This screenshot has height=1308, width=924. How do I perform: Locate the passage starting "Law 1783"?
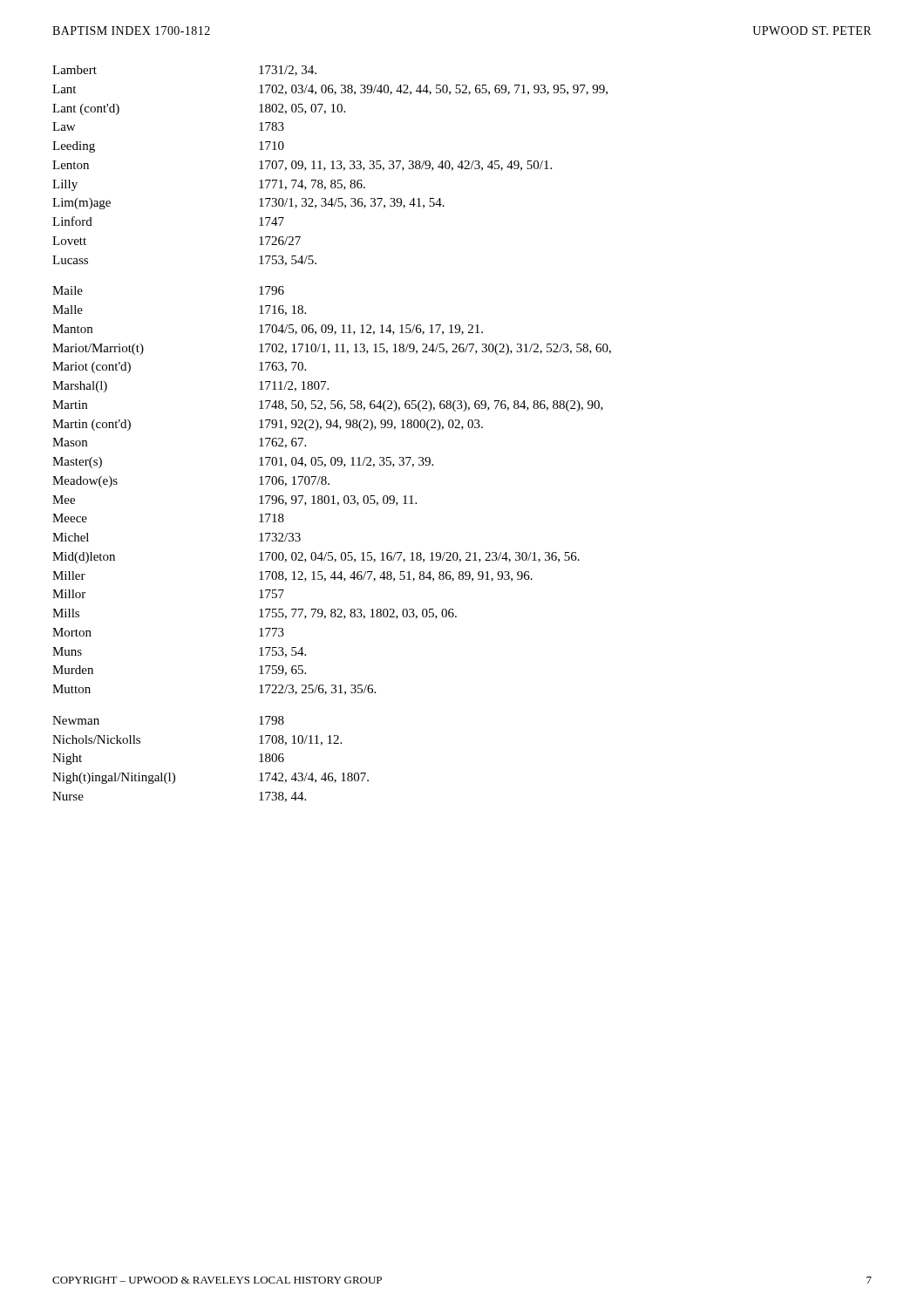click(64, 126)
